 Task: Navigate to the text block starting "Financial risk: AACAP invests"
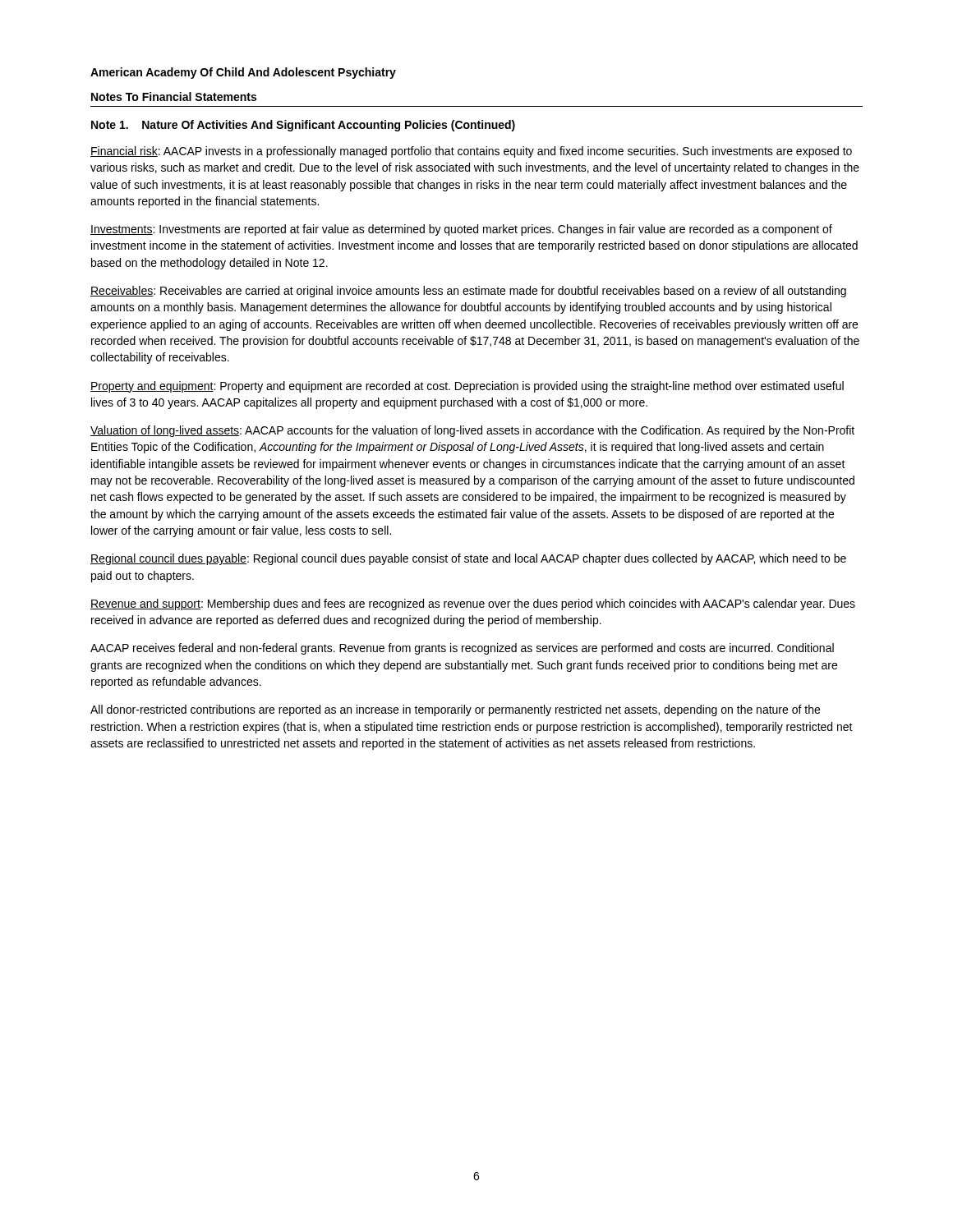[475, 176]
